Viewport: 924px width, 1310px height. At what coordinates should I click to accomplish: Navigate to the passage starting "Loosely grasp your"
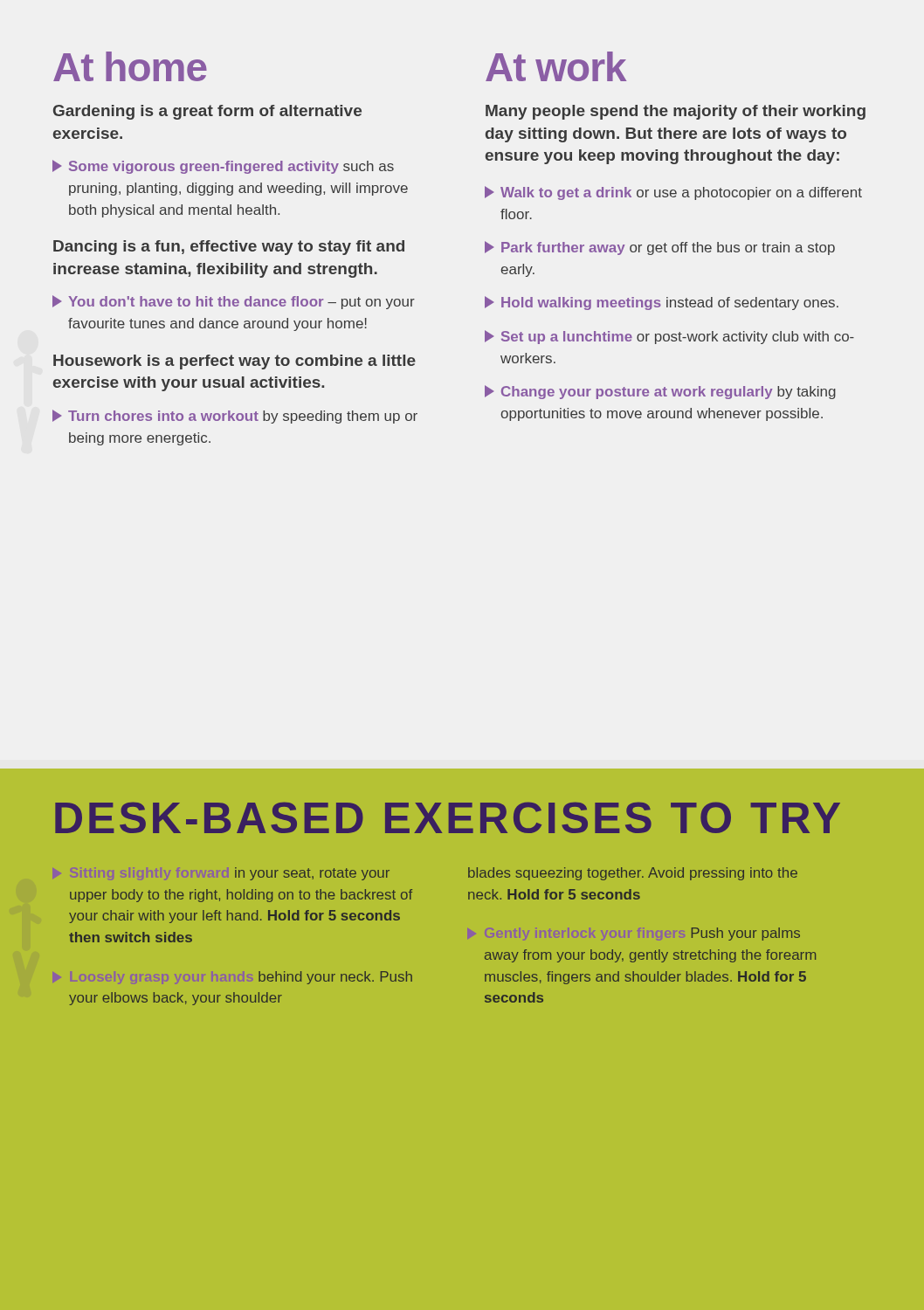pyautogui.click(x=236, y=988)
